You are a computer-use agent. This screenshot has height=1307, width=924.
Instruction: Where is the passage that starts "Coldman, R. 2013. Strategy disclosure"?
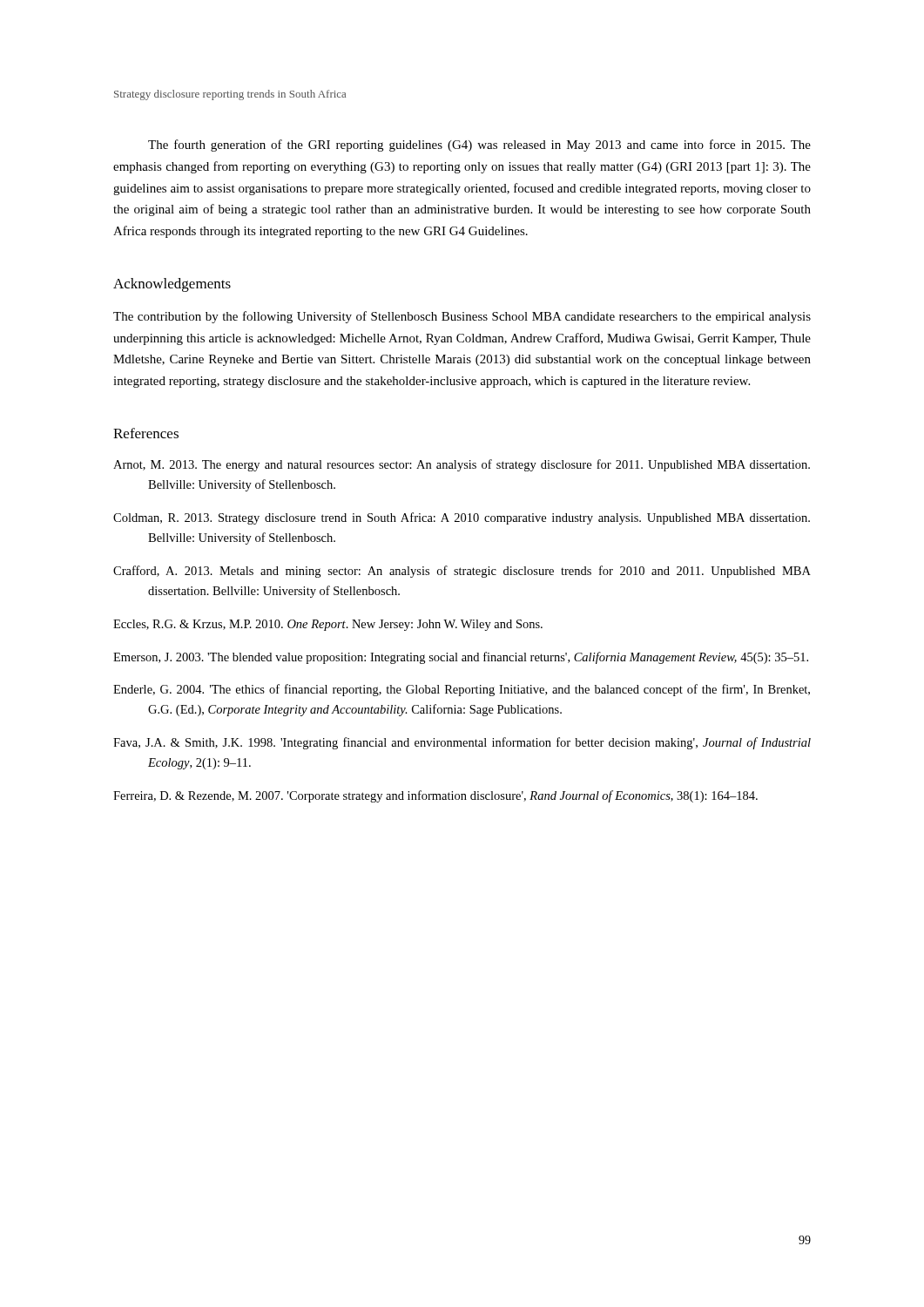(x=462, y=528)
